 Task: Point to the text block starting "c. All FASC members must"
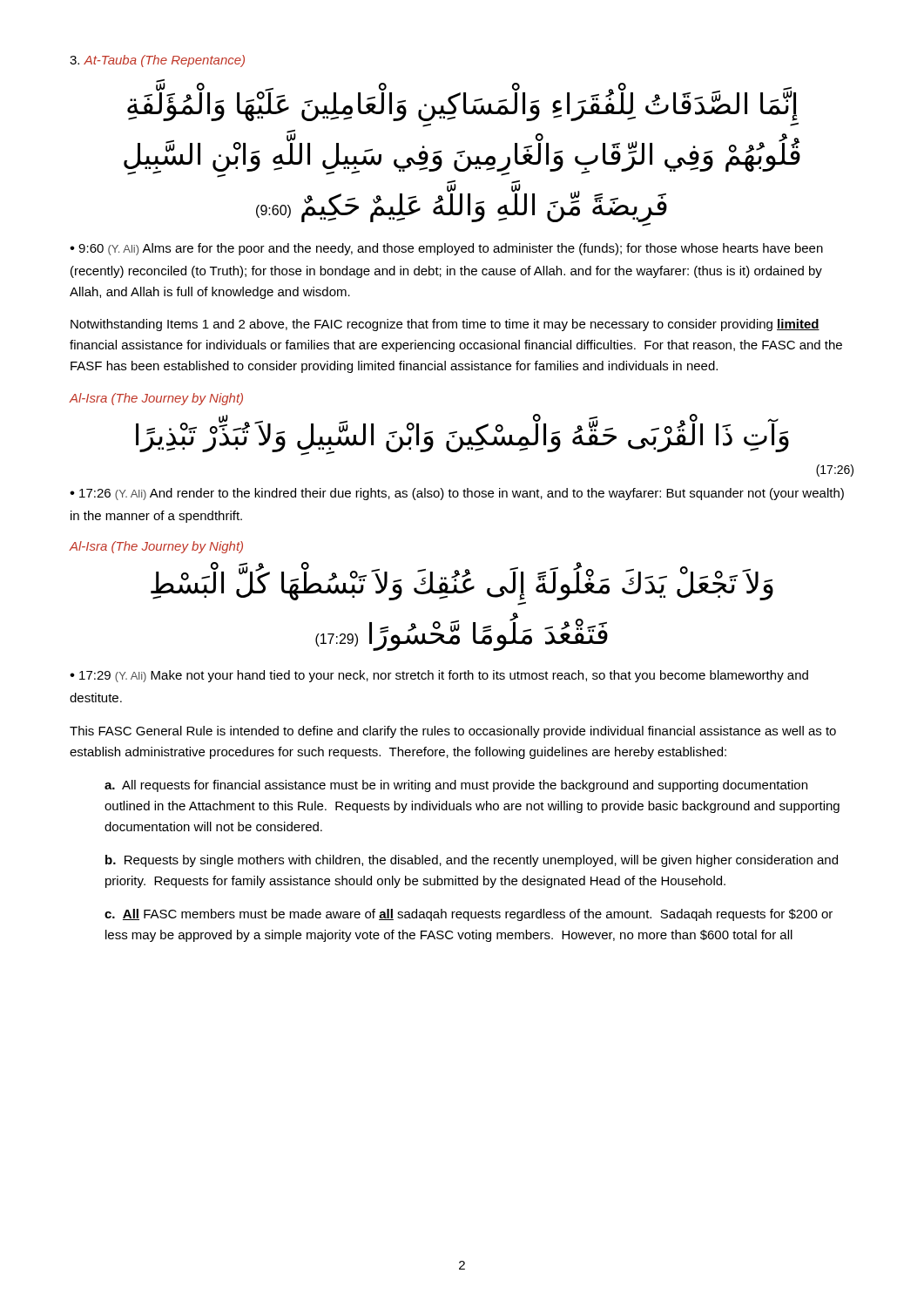pos(469,924)
